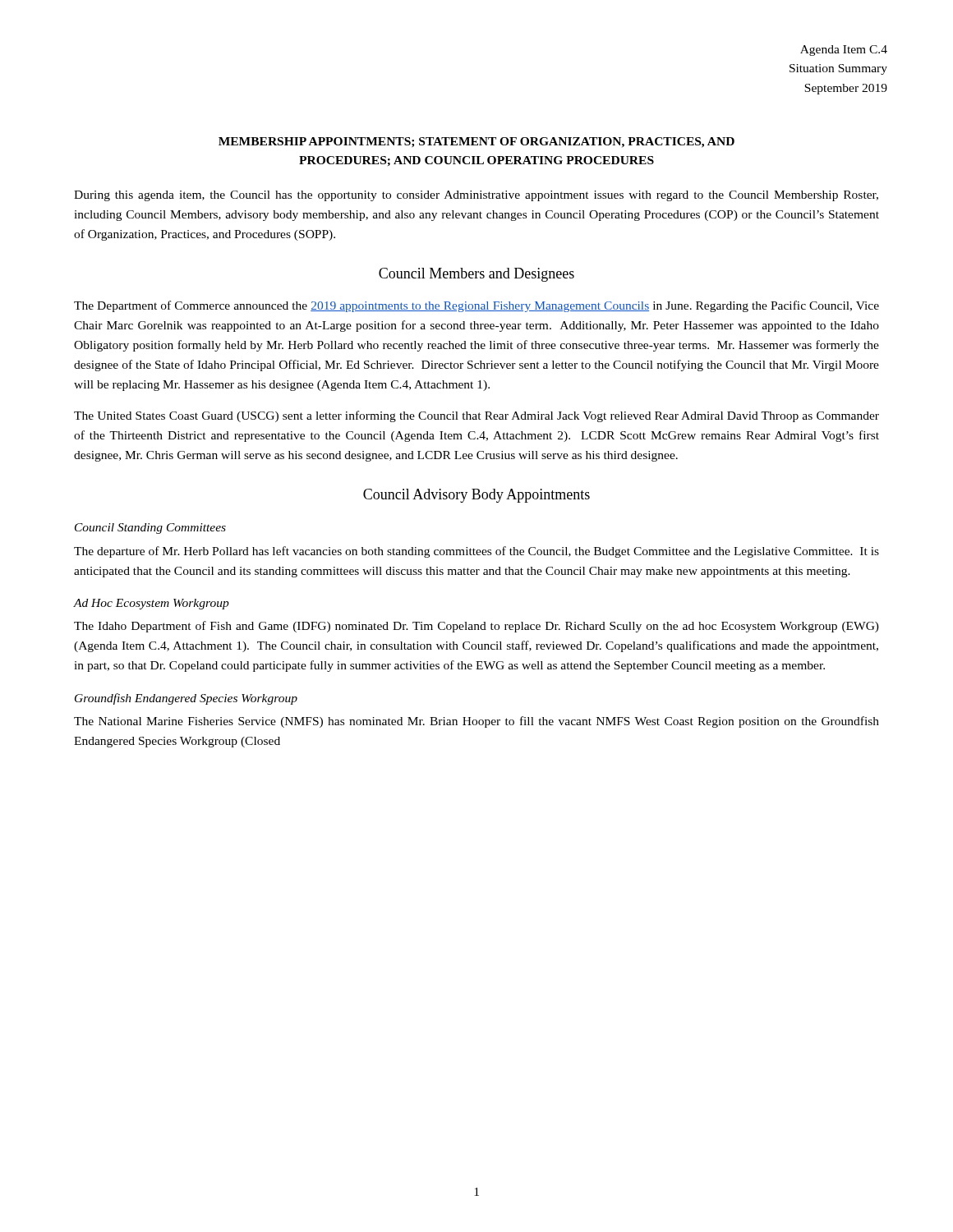Screen dimensions: 1232x953
Task: Click on the section header with the text "Groundfish Endangered Species"
Action: point(186,697)
